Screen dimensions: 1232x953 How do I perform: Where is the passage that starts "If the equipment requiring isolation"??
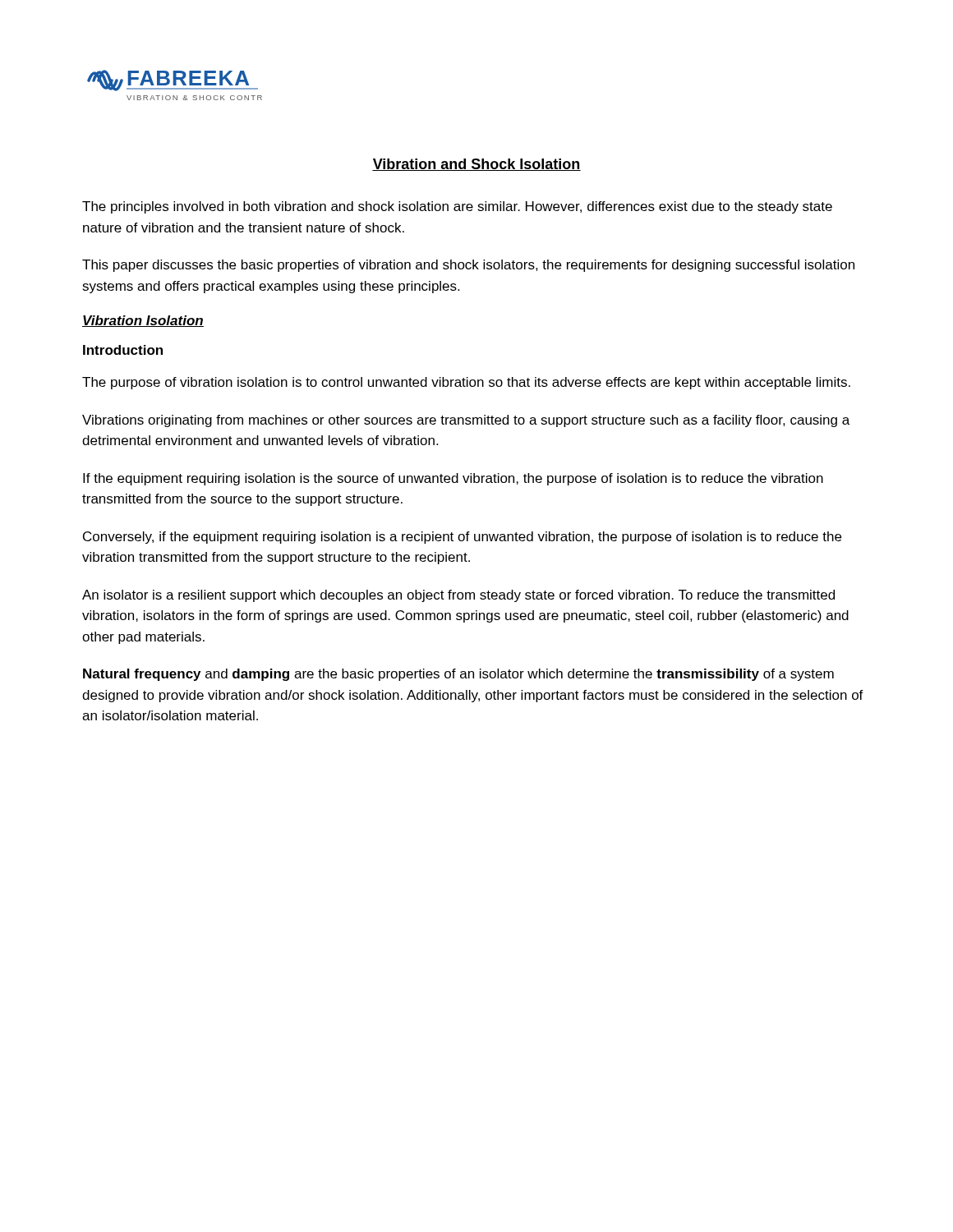tap(453, 488)
